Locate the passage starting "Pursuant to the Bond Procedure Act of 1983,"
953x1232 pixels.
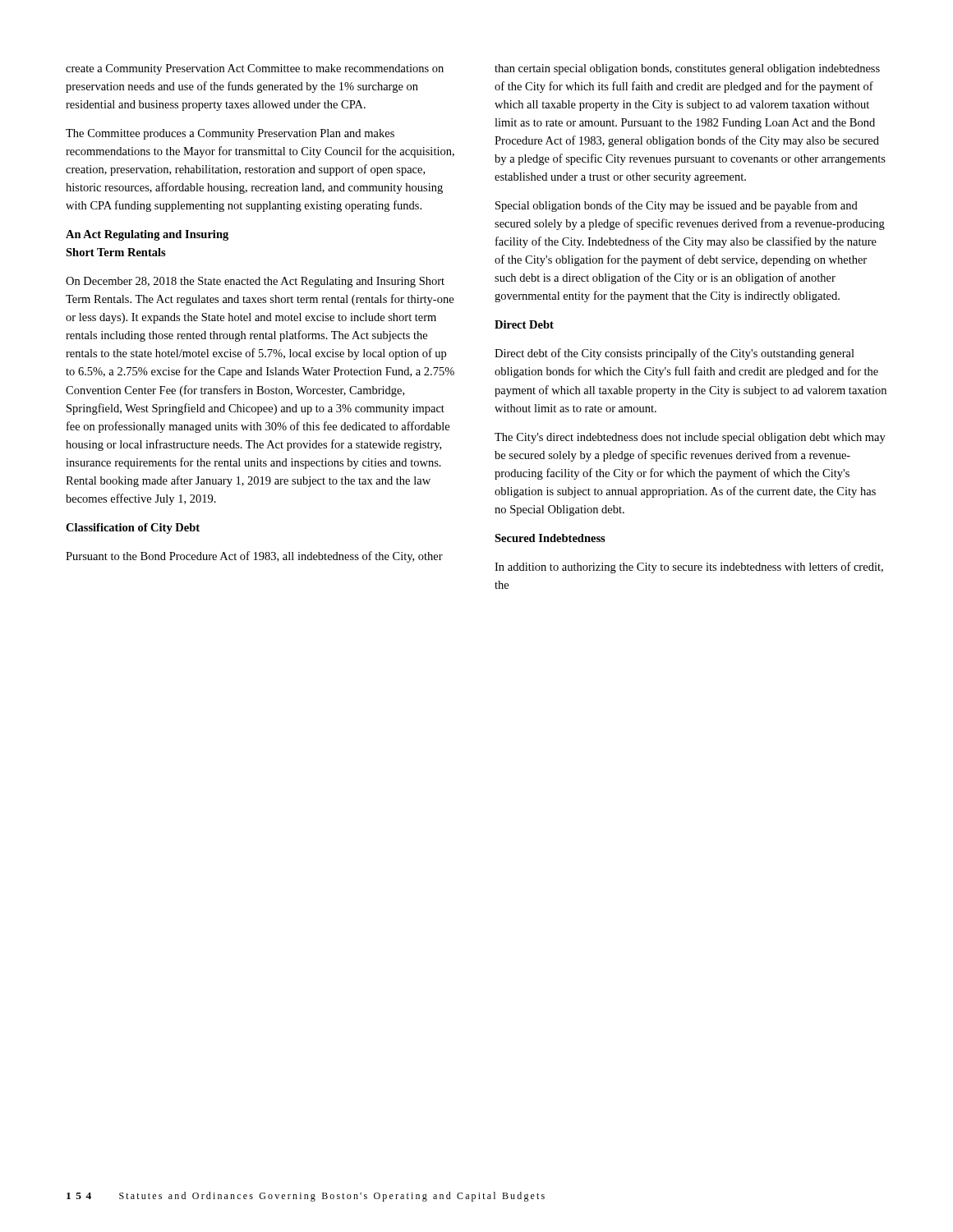coord(262,556)
